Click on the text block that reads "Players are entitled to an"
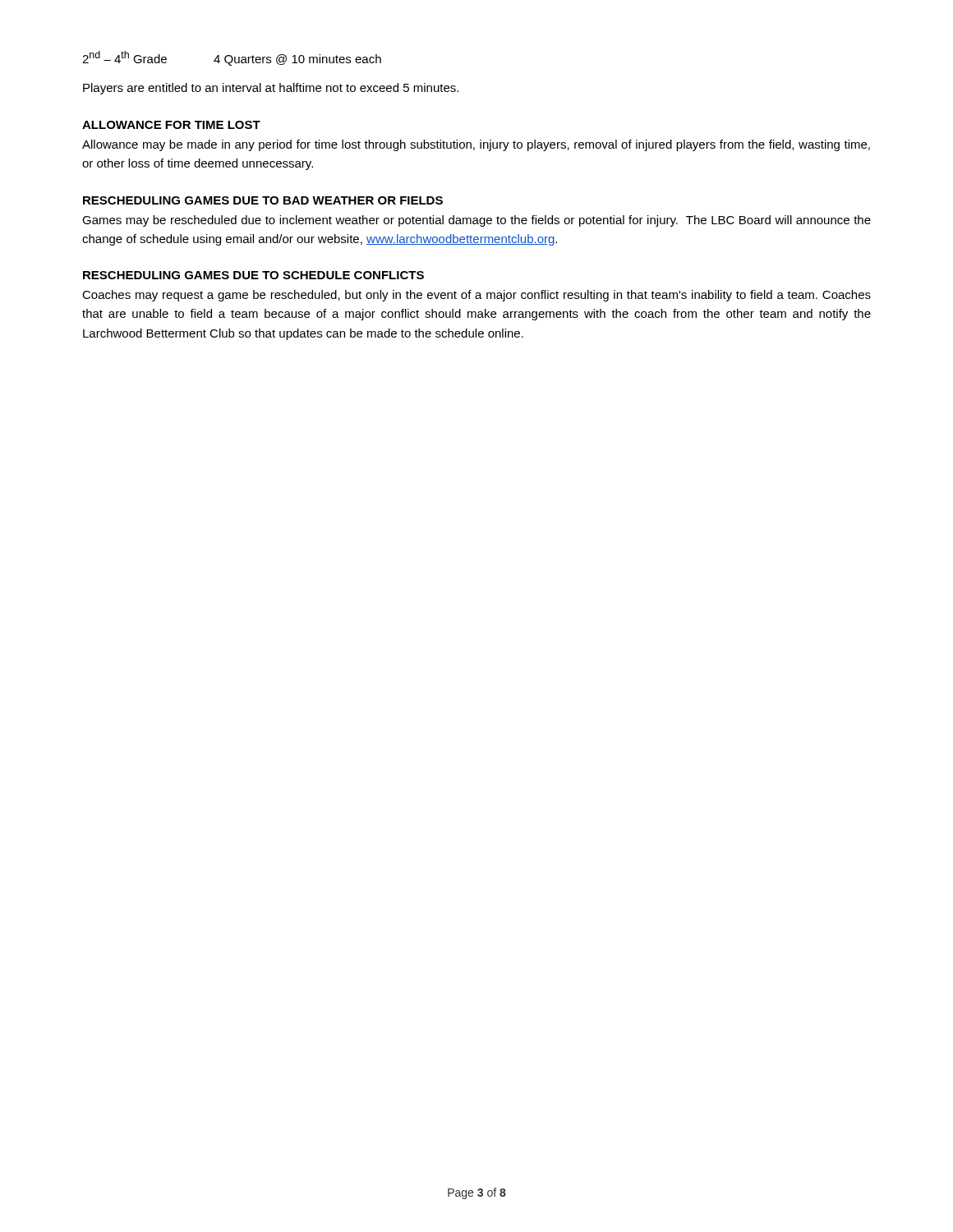Viewport: 953px width, 1232px height. pos(271,87)
